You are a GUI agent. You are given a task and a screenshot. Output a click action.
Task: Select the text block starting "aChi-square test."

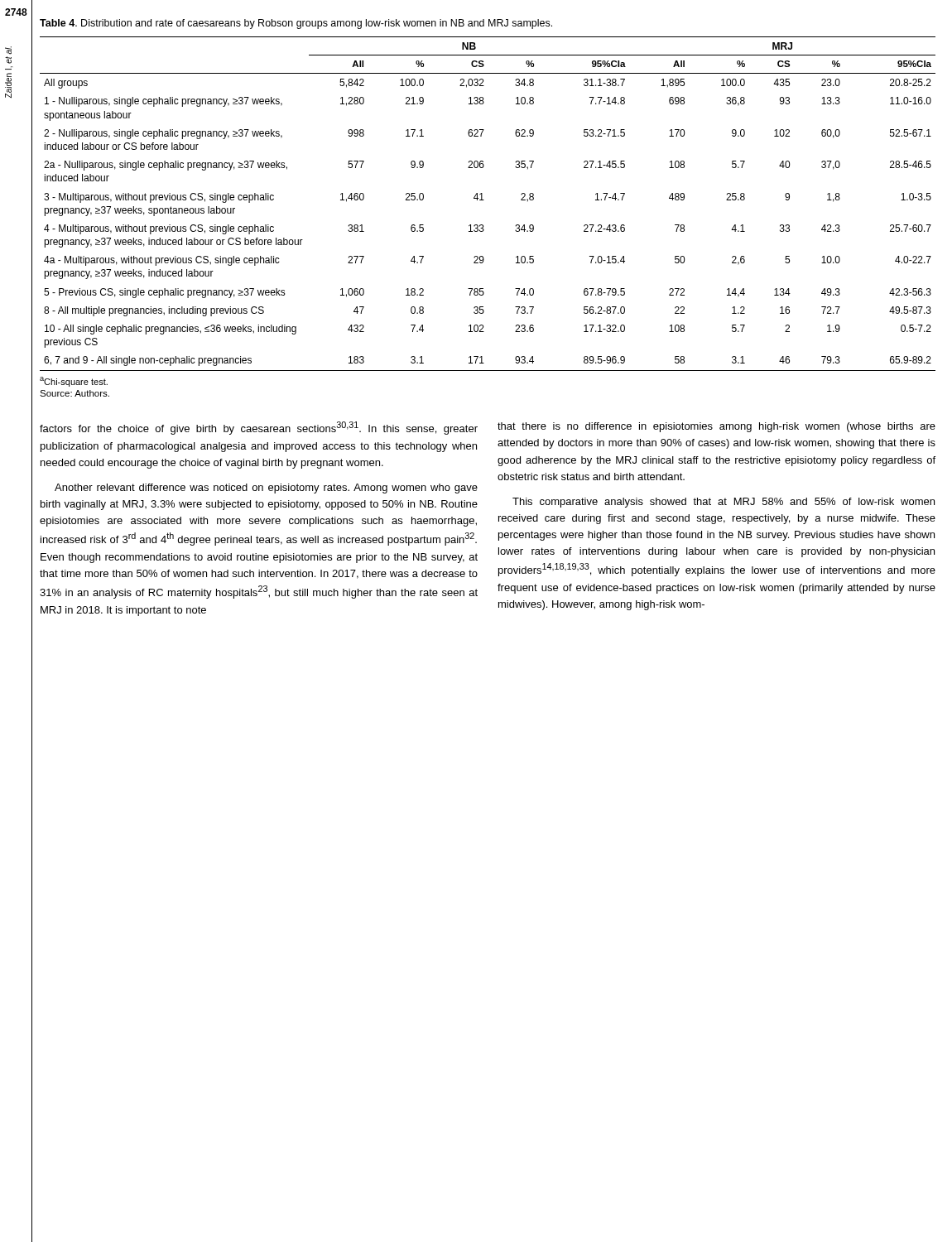(74, 380)
